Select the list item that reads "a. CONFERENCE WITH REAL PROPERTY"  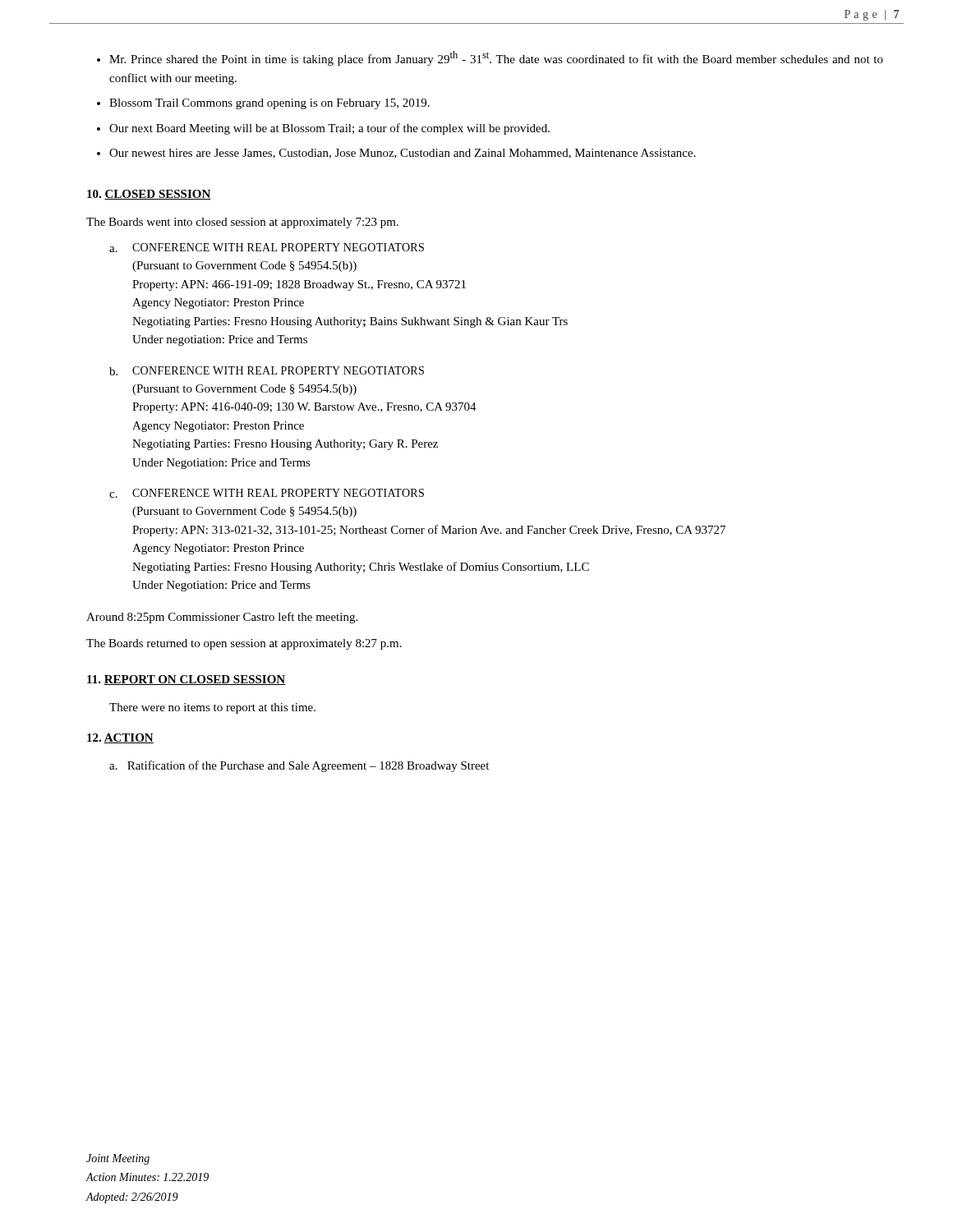tap(267, 248)
